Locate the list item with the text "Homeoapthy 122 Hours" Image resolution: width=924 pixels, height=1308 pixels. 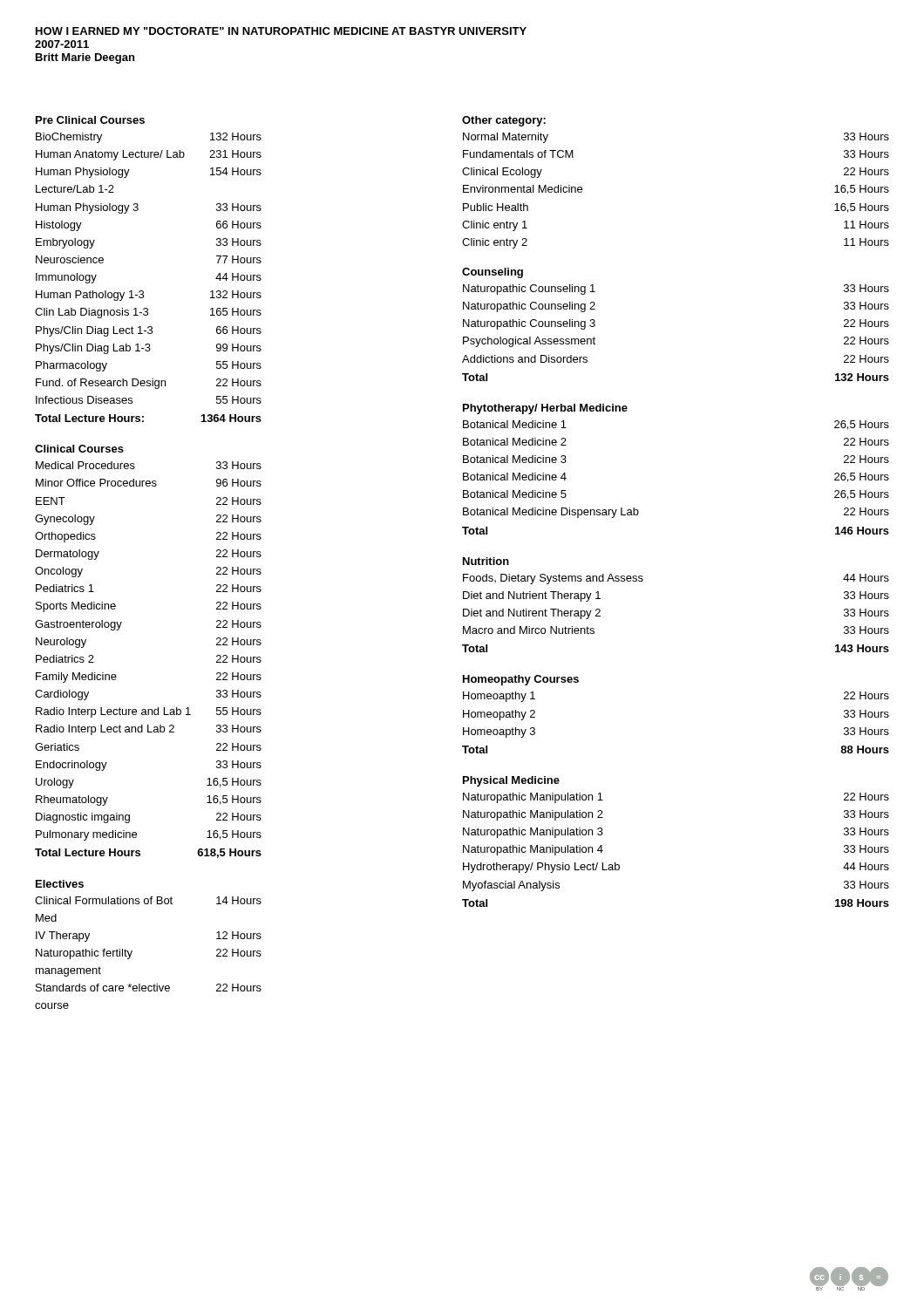click(498, 696)
